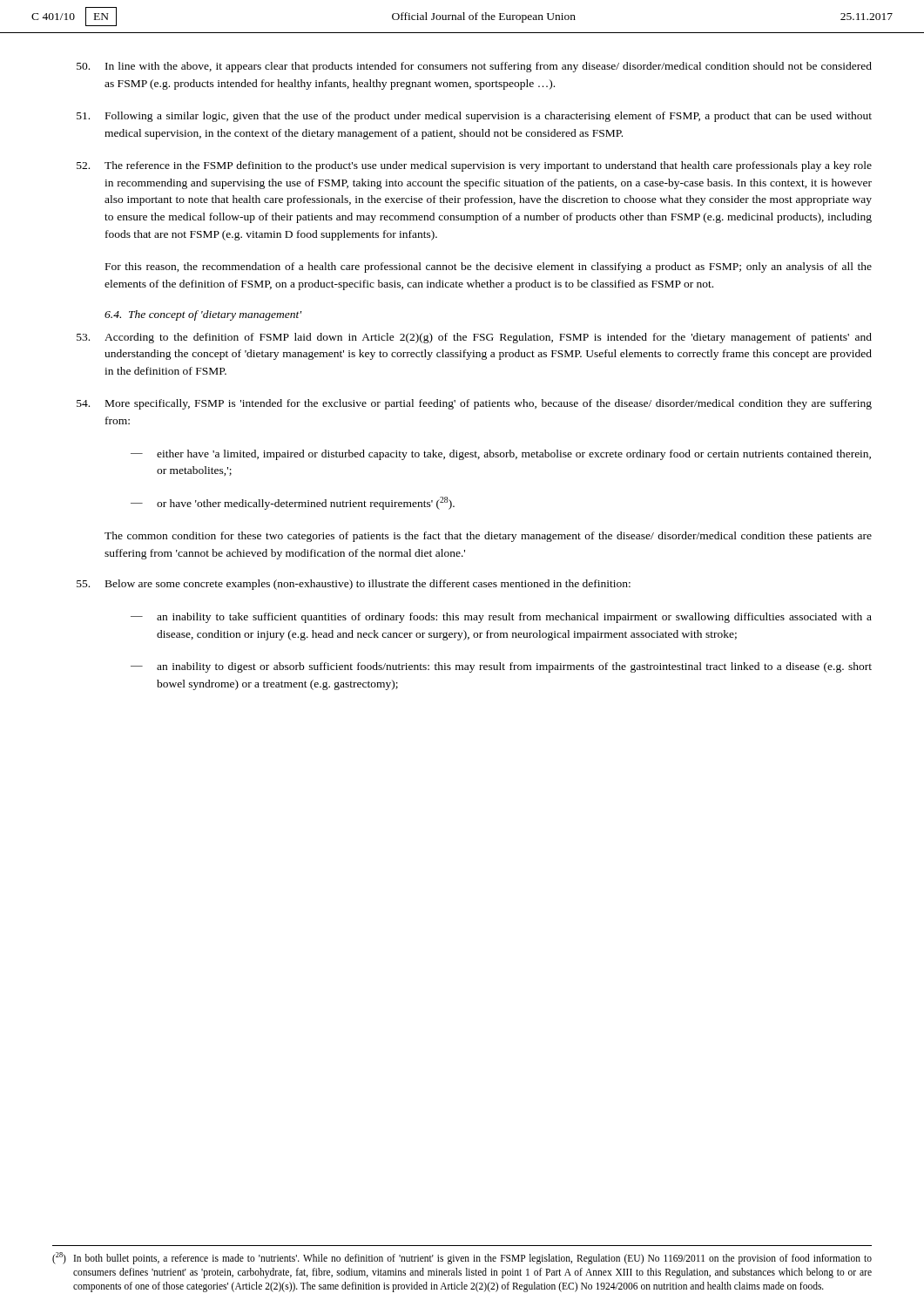Navigate to the text starting "54. More specifically, FSMP is"
Screen dimensions: 1307x924
tap(462, 412)
